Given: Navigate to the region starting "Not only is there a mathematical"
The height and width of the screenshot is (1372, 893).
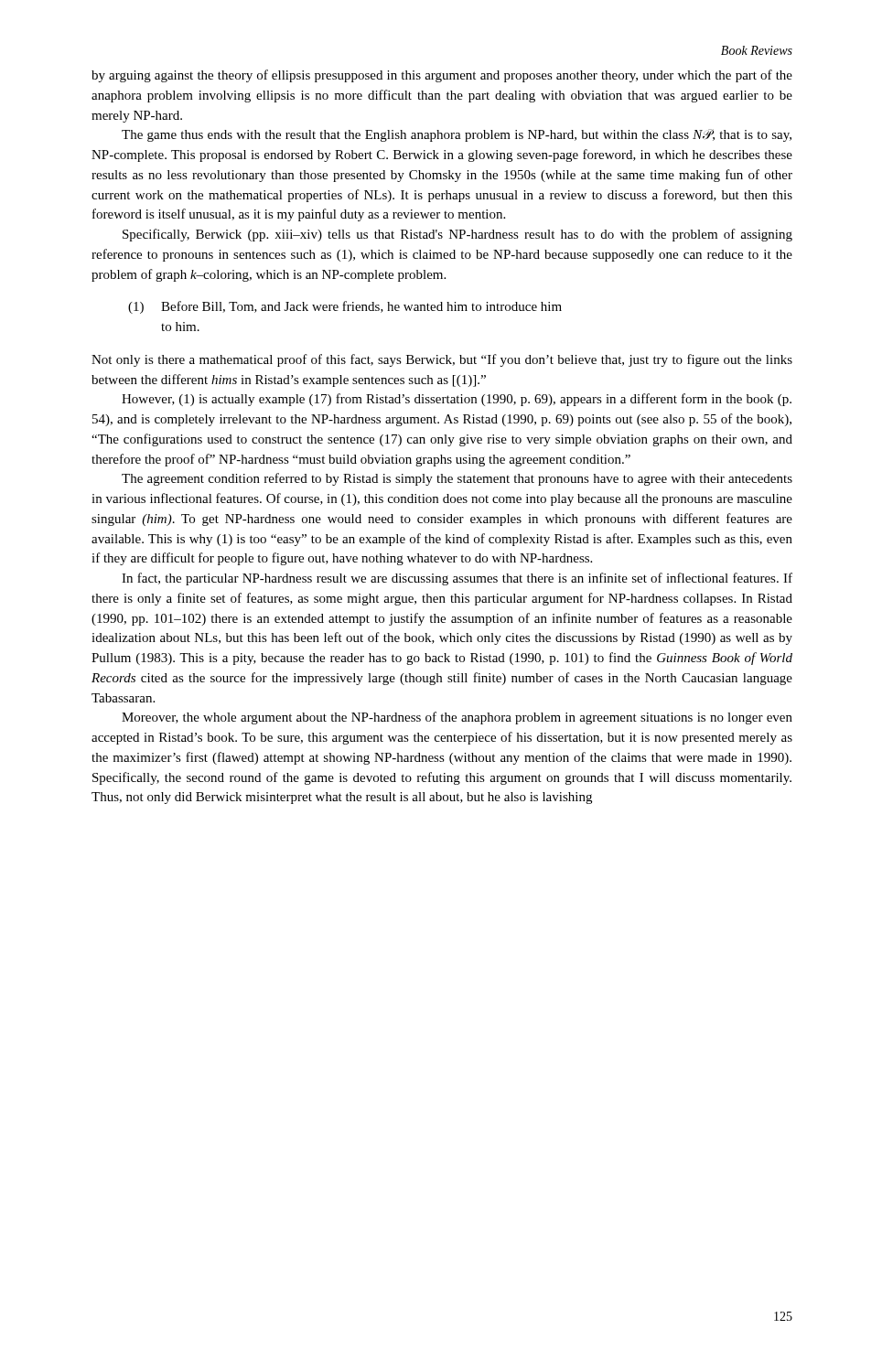Looking at the screenshot, I should pyautogui.click(x=442, y=579).
